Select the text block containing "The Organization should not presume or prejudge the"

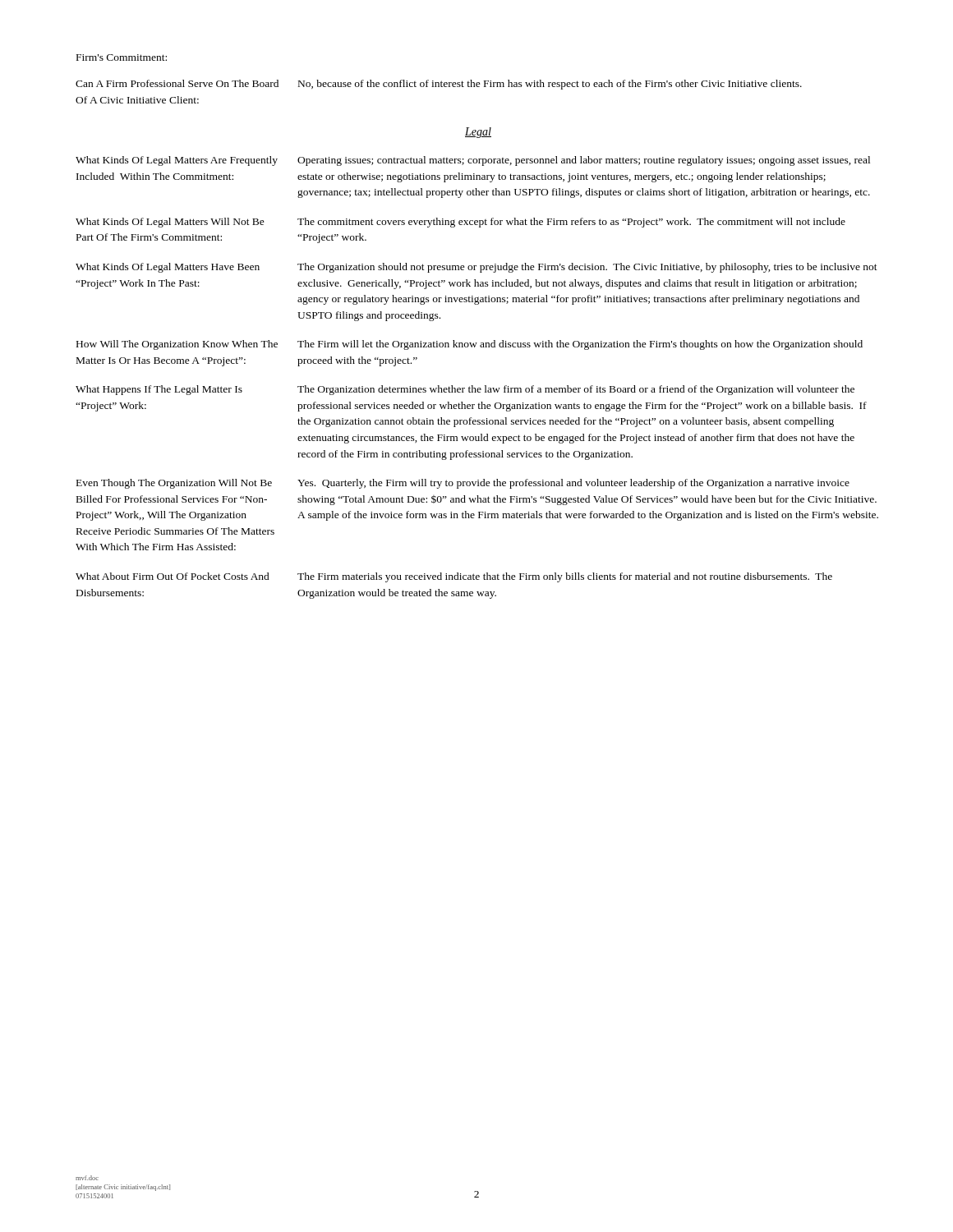point(587,291)
